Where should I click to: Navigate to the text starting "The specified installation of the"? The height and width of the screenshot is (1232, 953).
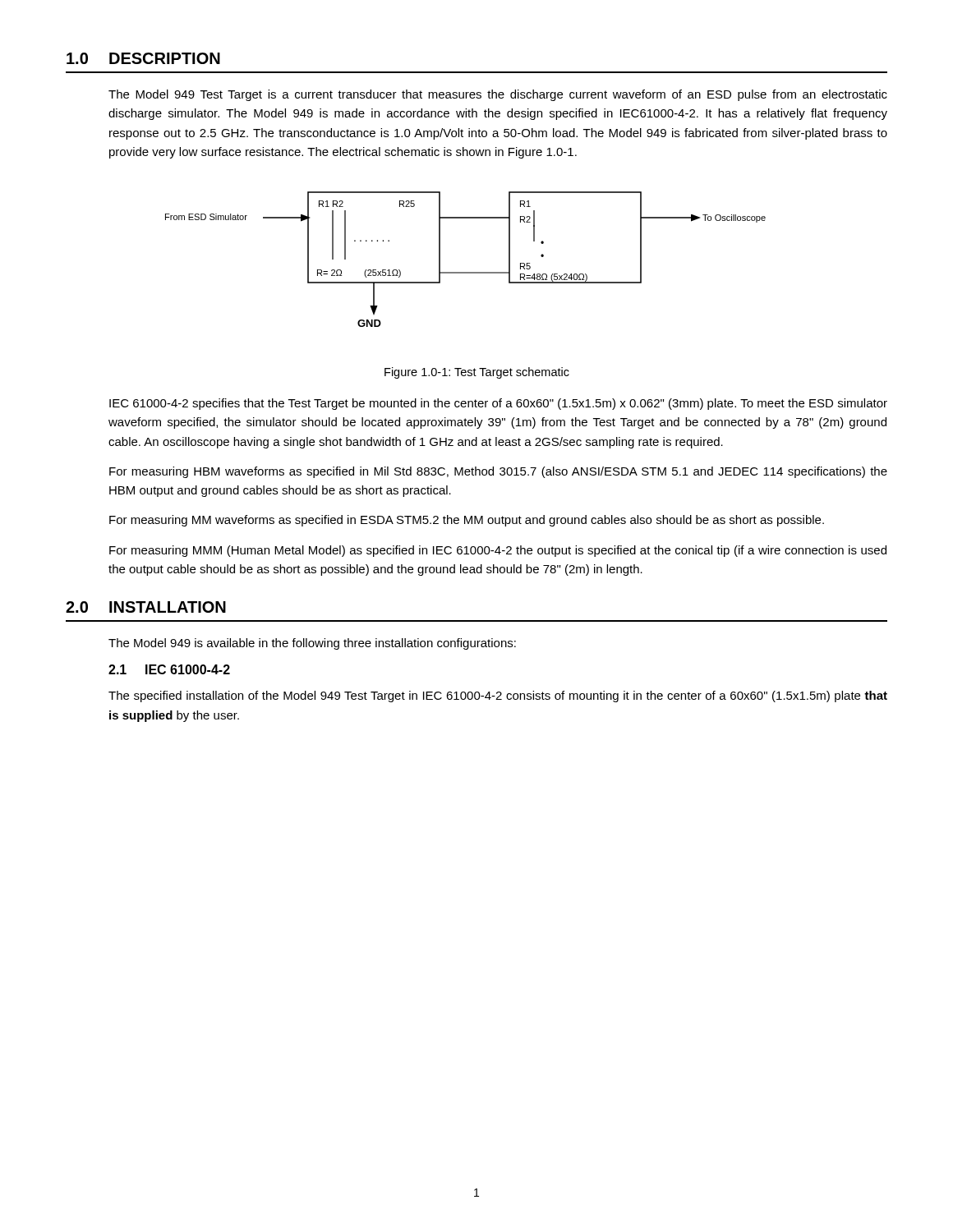pos(498,705)
